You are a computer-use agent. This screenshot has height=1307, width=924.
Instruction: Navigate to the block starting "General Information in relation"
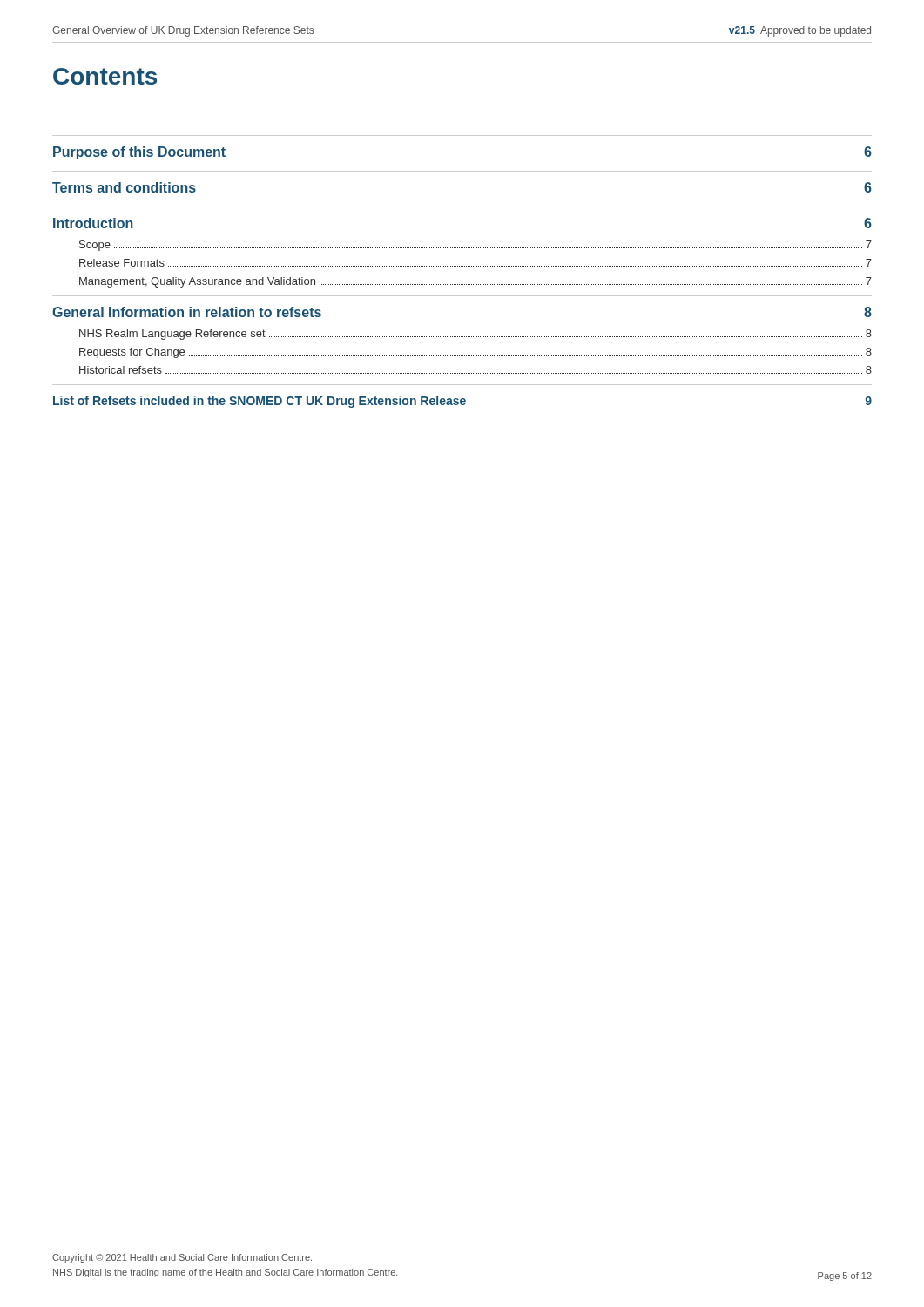pyautogui.click(x=462, y=337)
